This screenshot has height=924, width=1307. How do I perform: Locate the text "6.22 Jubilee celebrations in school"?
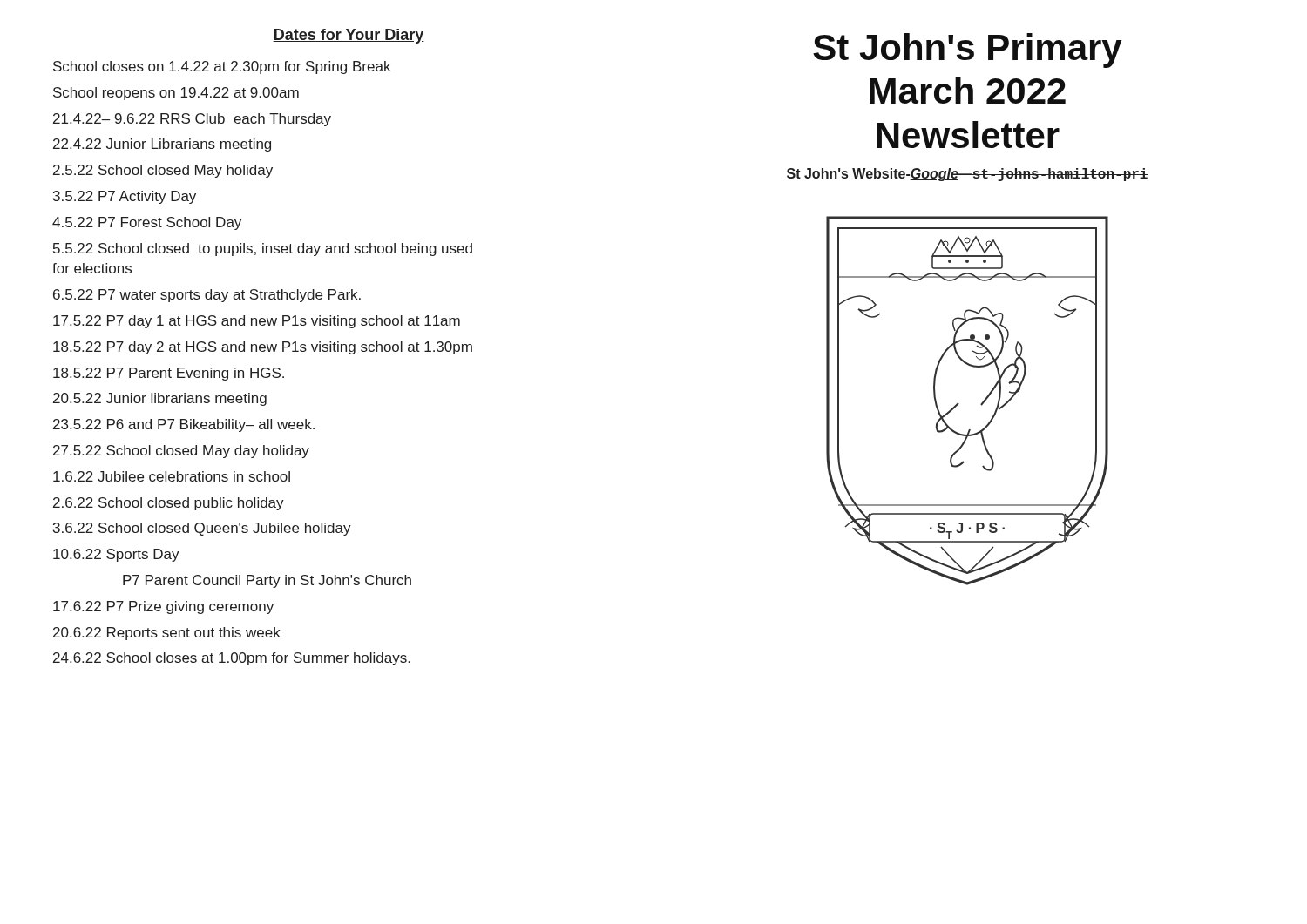172,477
